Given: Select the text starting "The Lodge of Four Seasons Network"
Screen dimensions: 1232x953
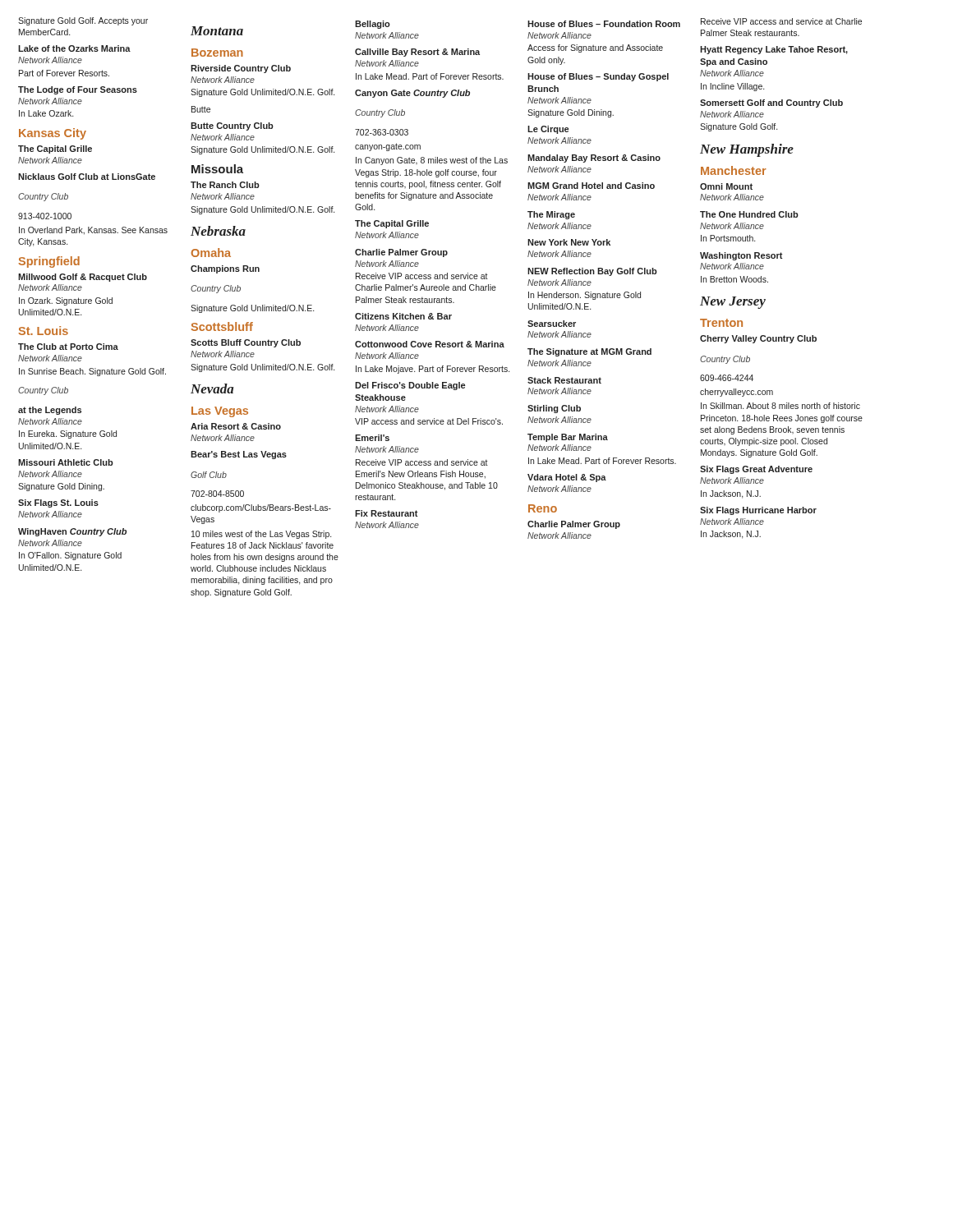Looking at the screenshot, I should (x=96, y=102).
